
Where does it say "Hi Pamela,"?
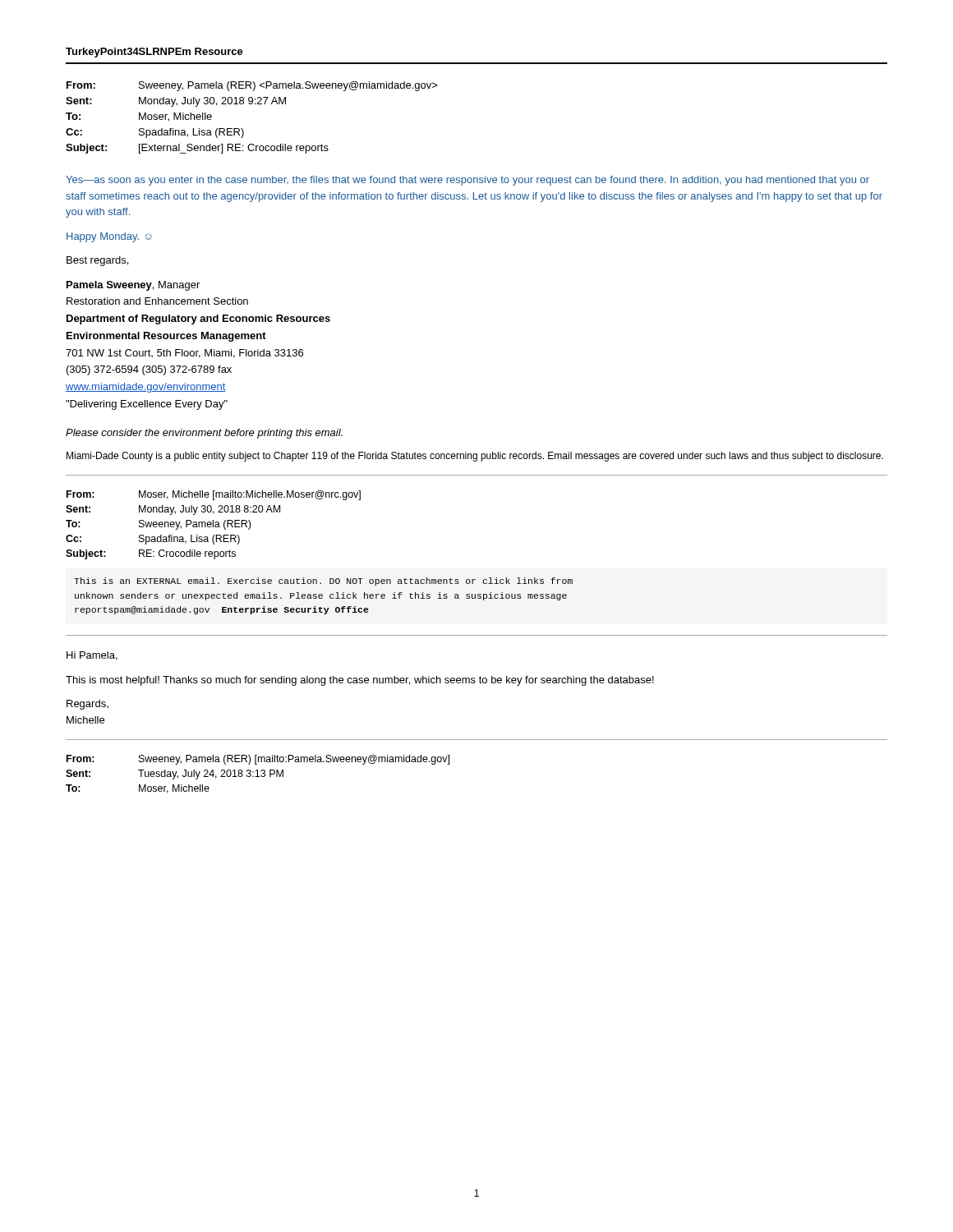[92, 655]
